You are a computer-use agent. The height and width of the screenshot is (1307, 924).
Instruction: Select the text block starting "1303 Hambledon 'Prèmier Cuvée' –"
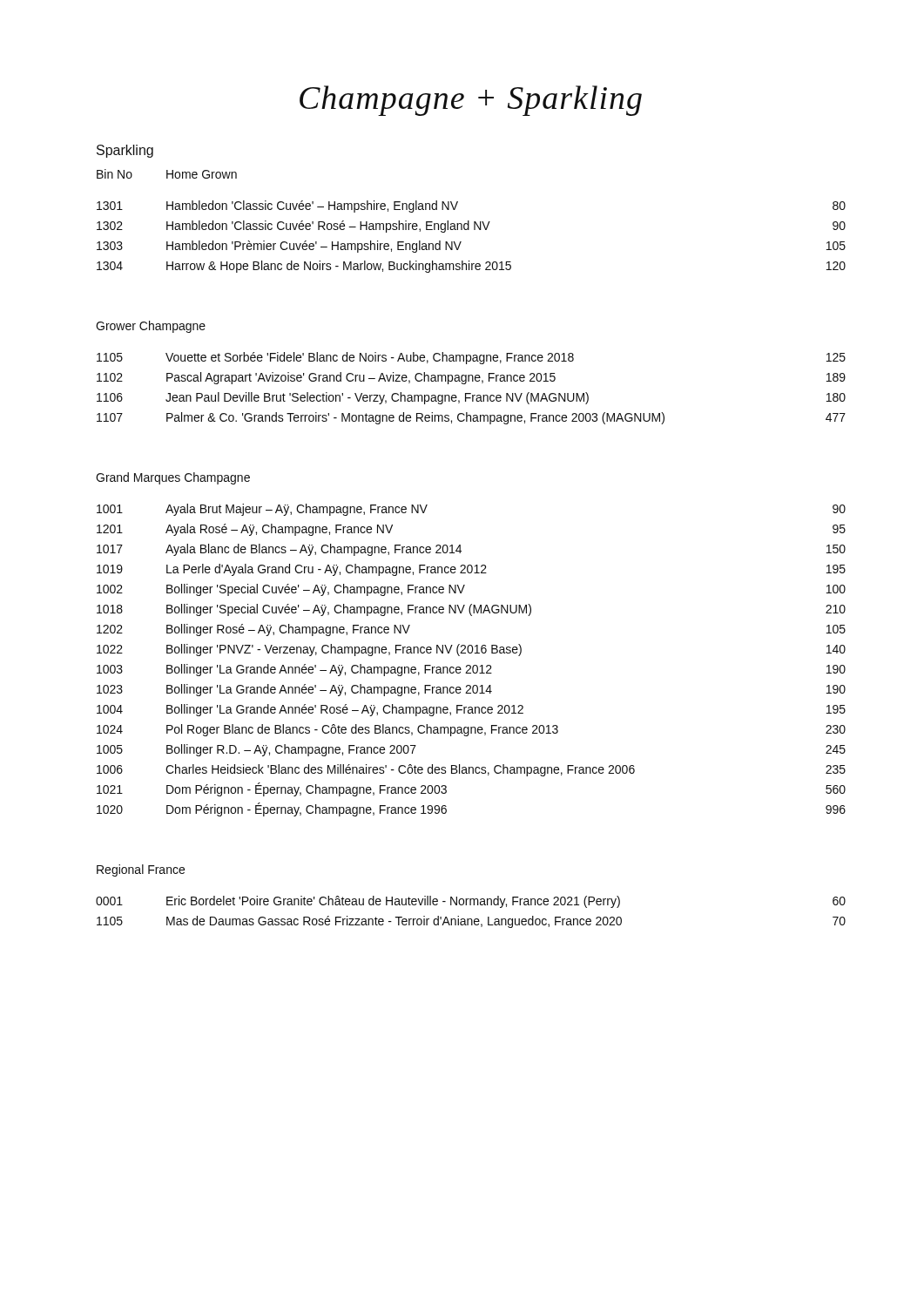pos(471,246)
